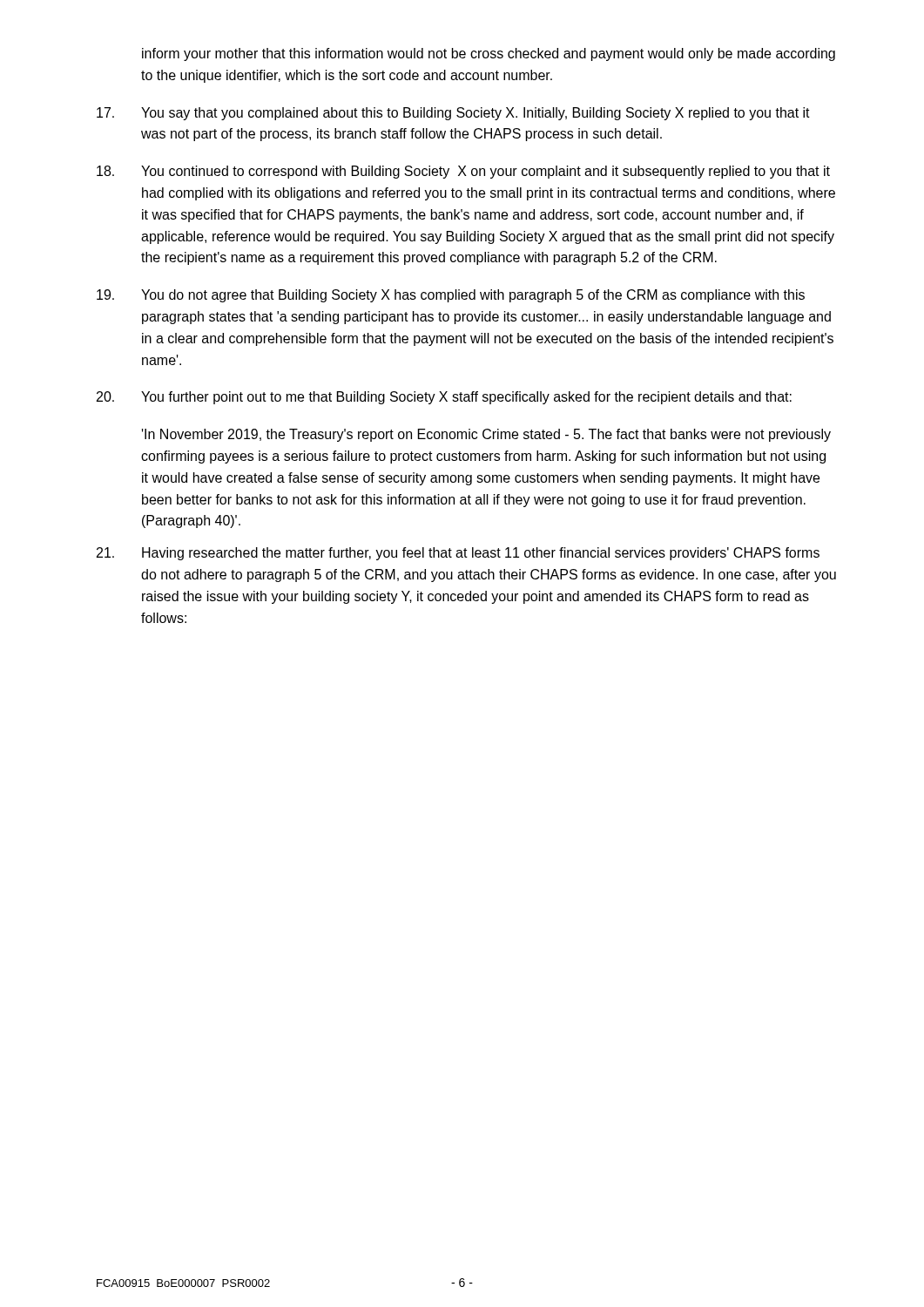Locate the list item that reads "17. You say that"
Viewport: 924px width, 1307px height.
[x=466, y=124]
